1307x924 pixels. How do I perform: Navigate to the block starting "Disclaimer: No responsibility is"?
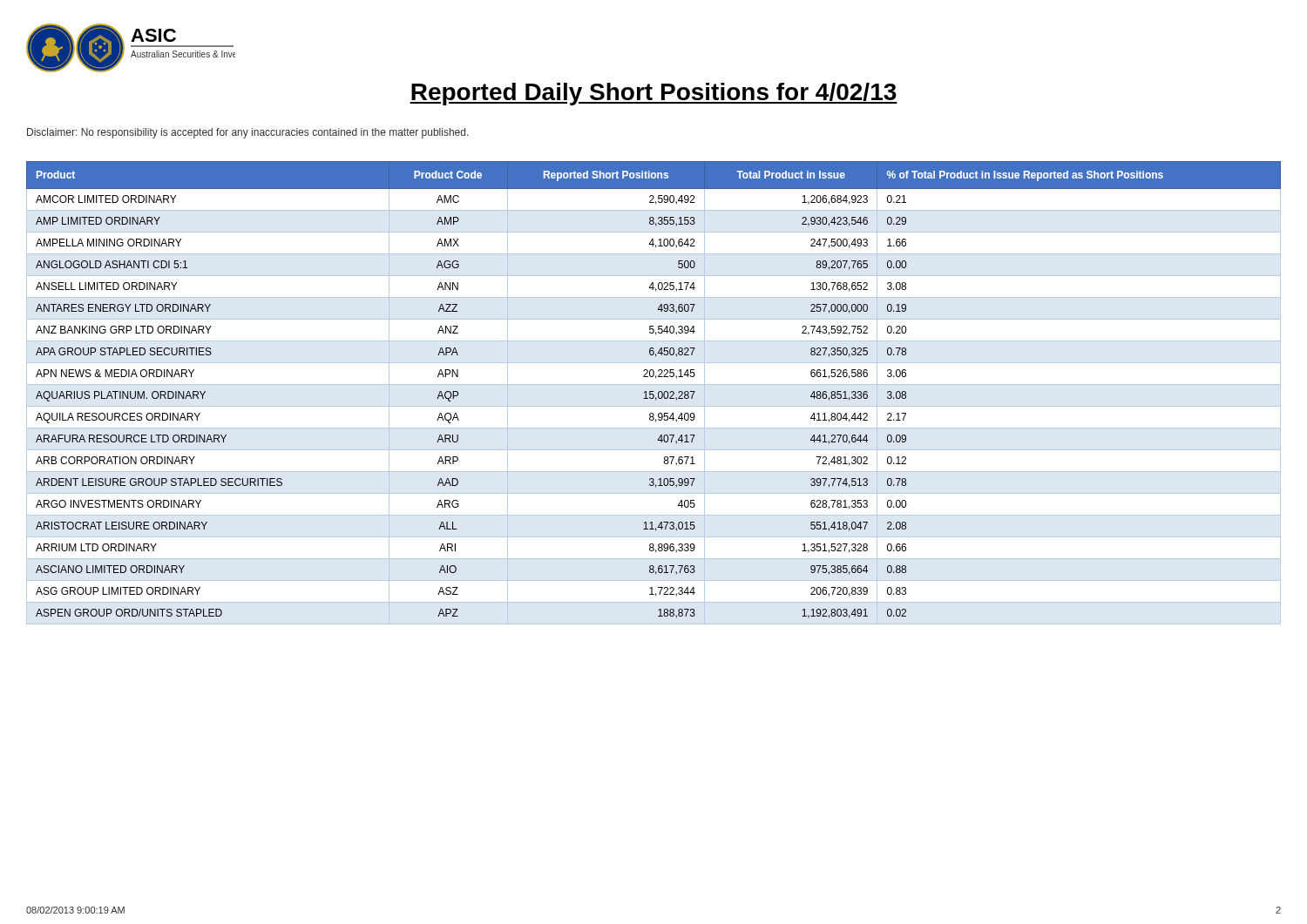(x=248, y=132)
